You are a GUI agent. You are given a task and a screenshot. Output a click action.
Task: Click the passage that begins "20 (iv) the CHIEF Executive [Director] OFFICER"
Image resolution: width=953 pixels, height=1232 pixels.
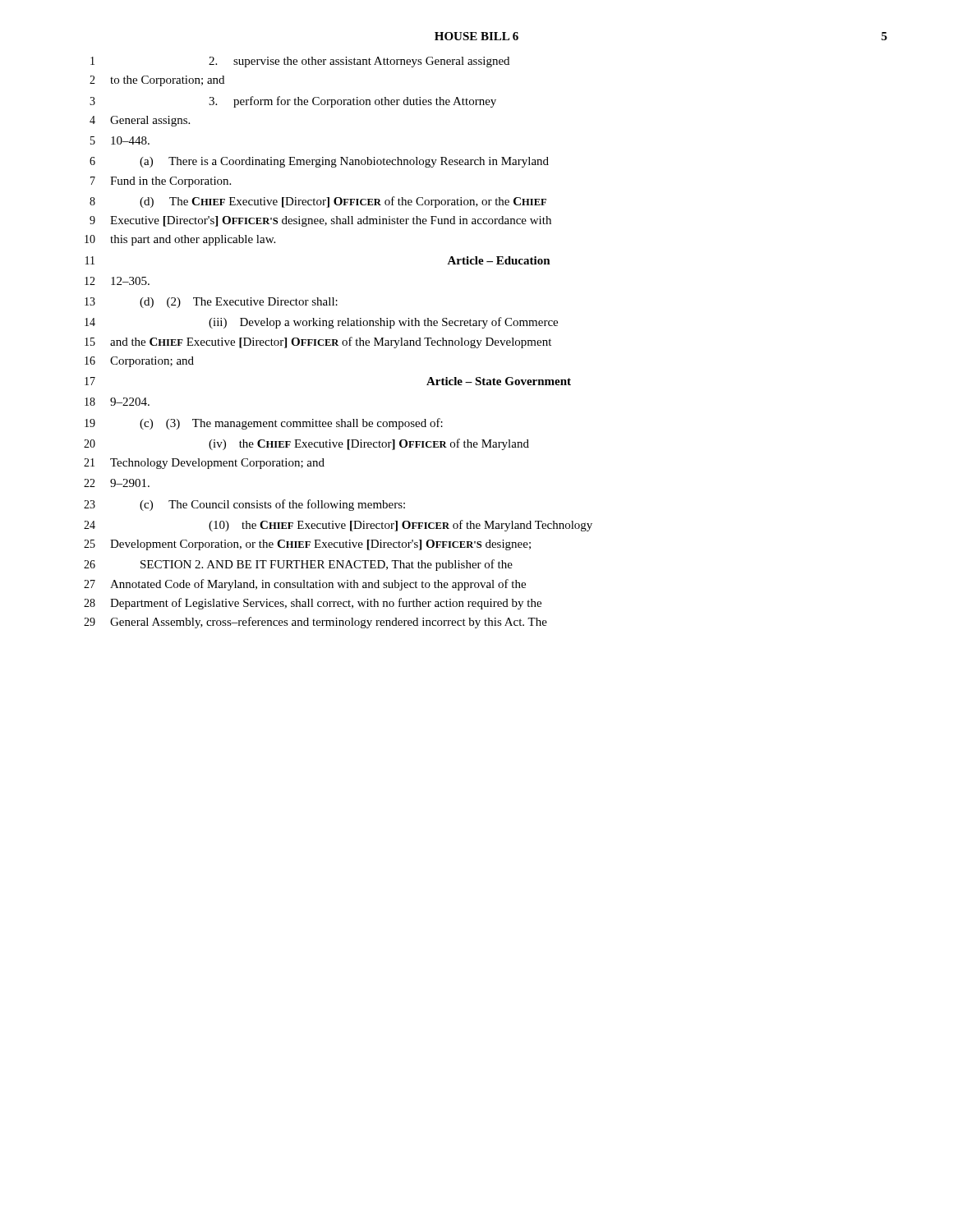(x=476, y=453)
